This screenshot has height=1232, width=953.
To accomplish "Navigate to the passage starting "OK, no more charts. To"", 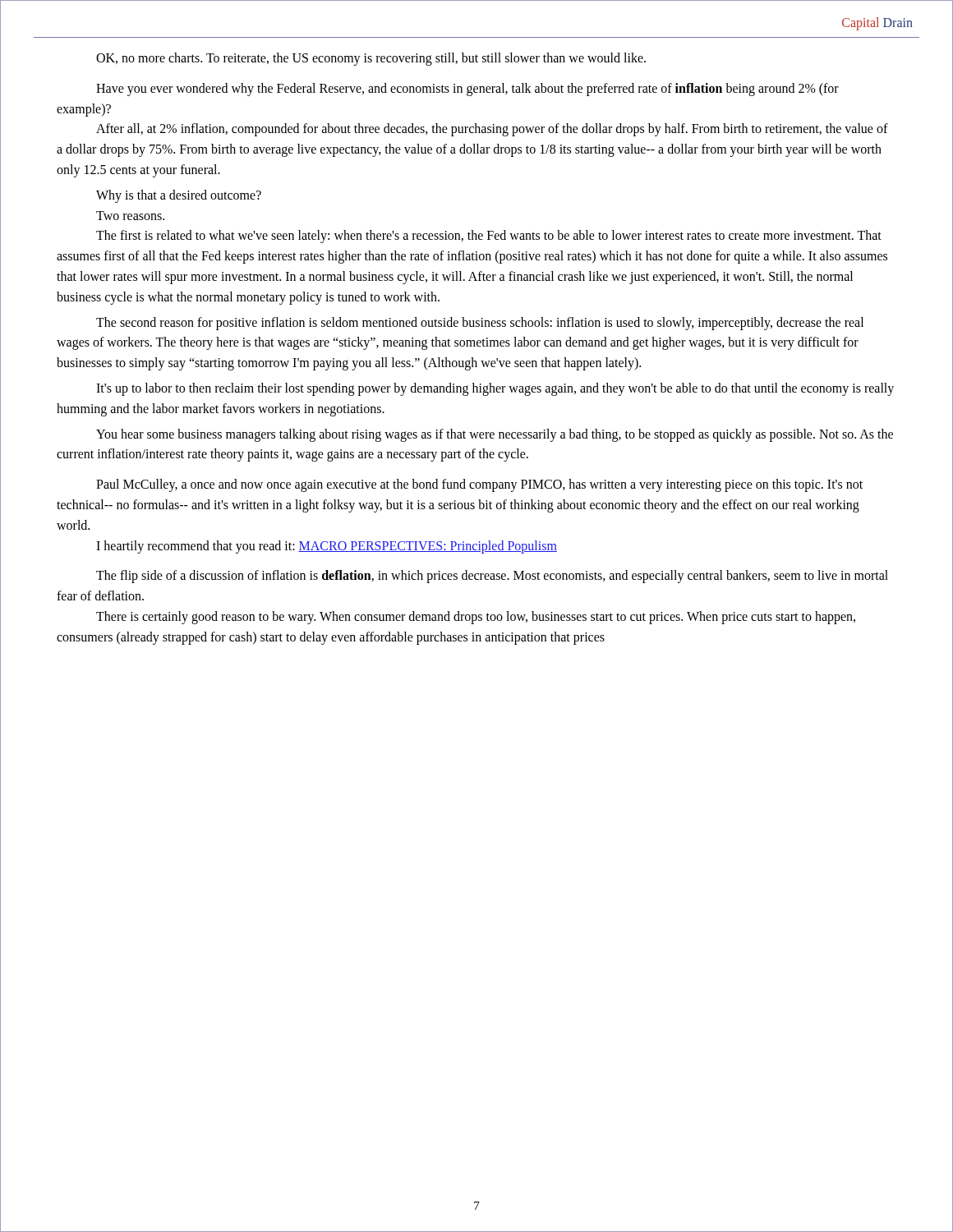I will (371, 58).
